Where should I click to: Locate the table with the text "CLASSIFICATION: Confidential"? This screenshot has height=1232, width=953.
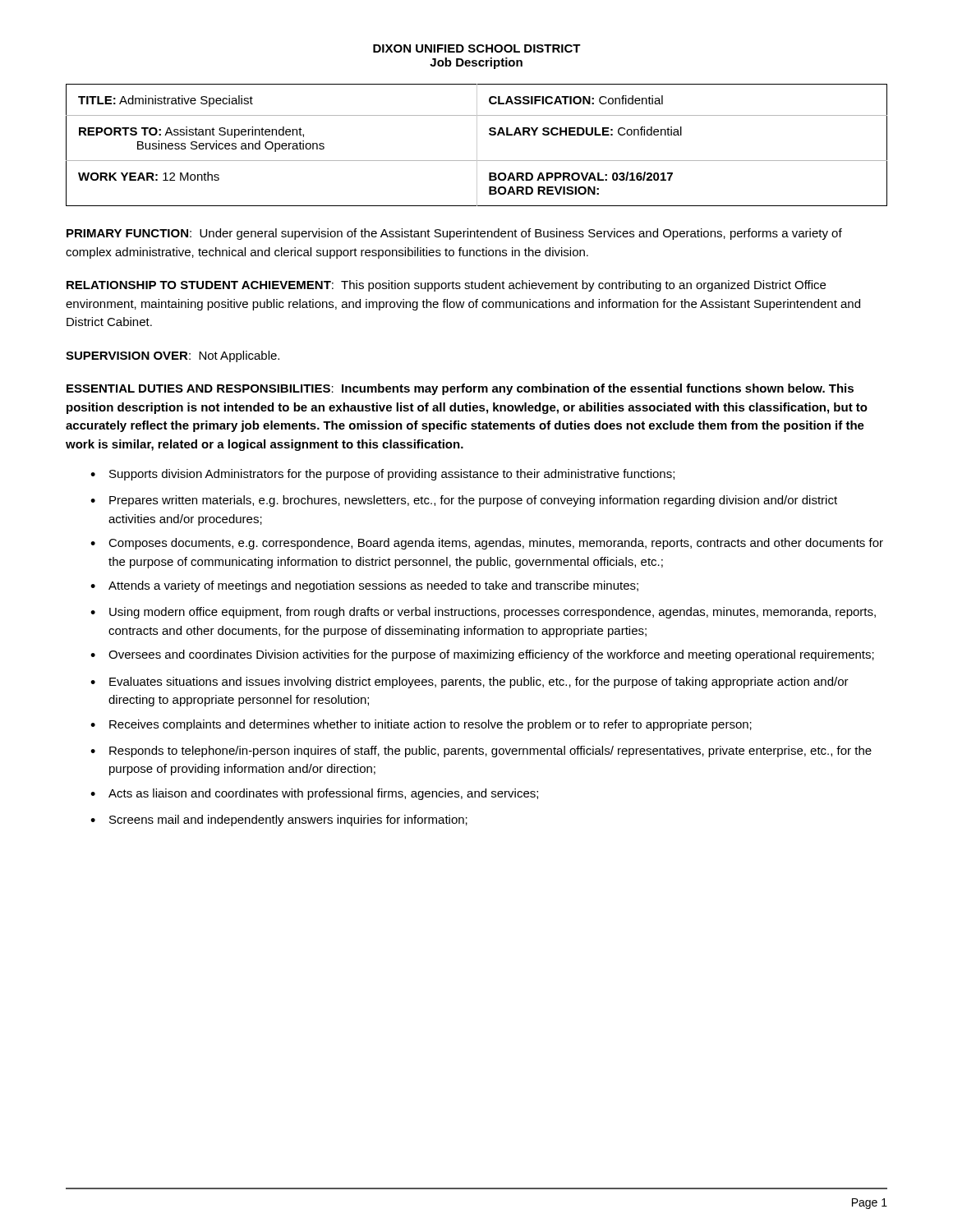[476, 145]
